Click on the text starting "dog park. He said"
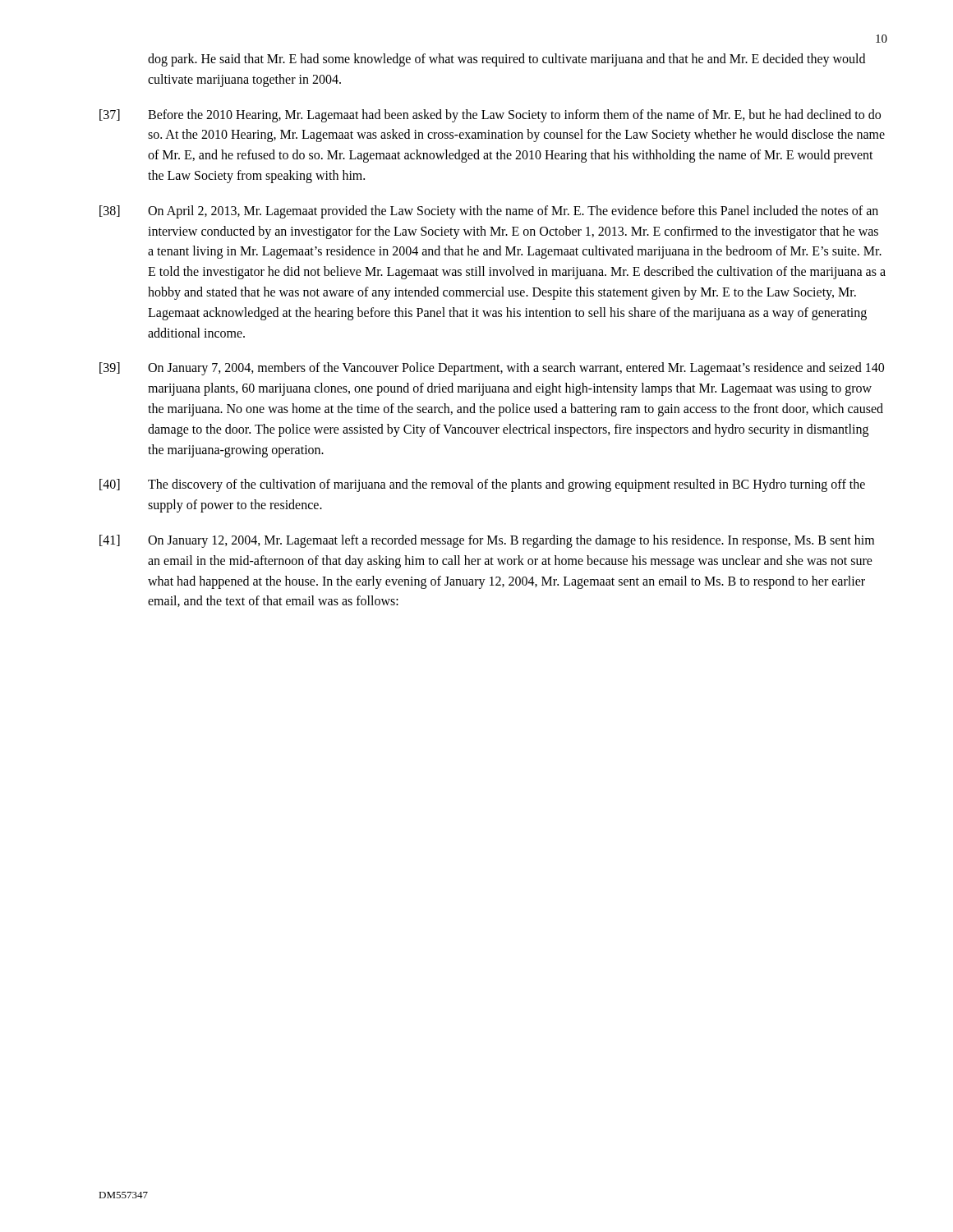Screen dimensions: 1232x953 click(x=507, y=69)
